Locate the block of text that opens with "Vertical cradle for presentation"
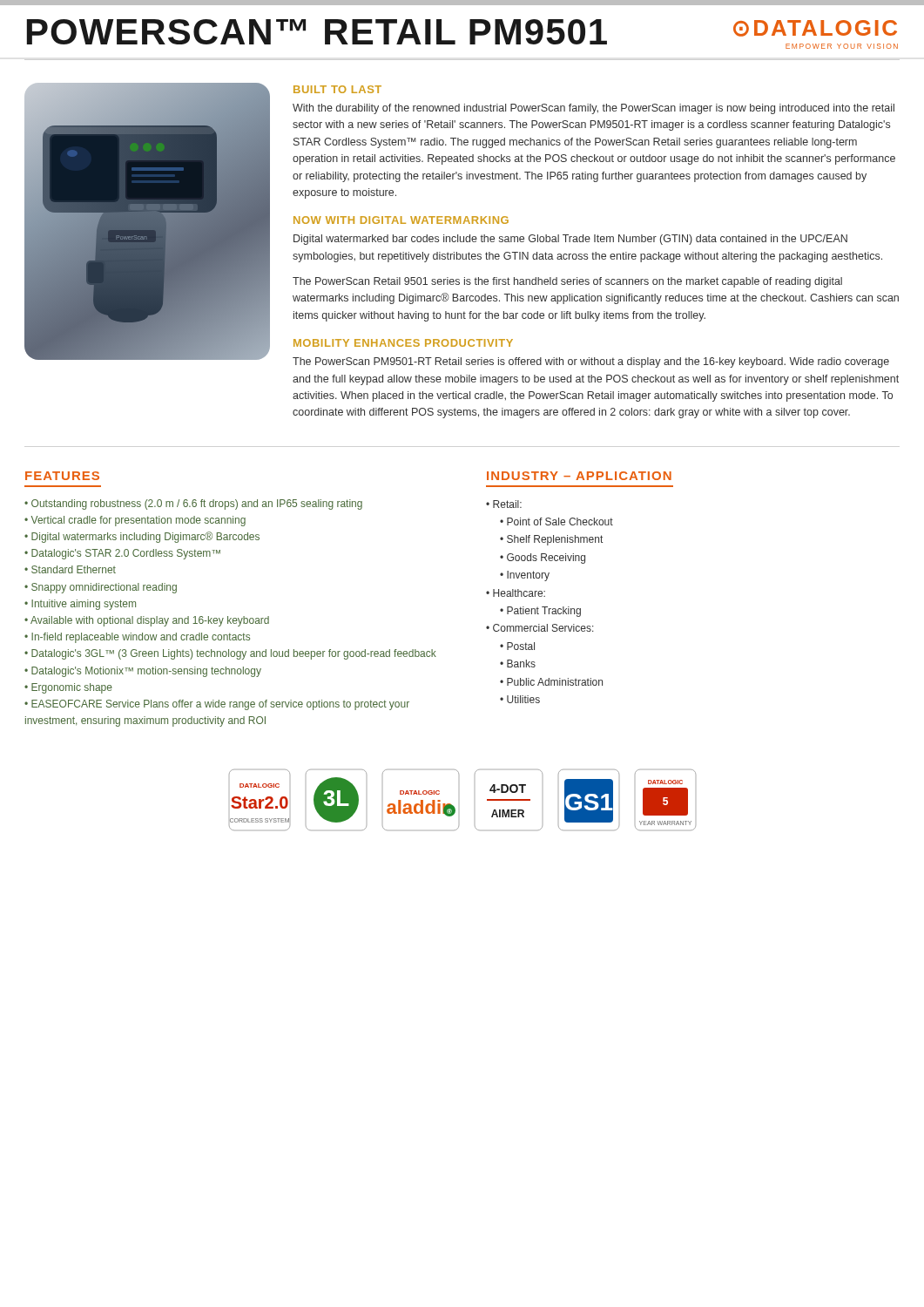Screen dimensions: 1307x924 click(x=138, y=520)
